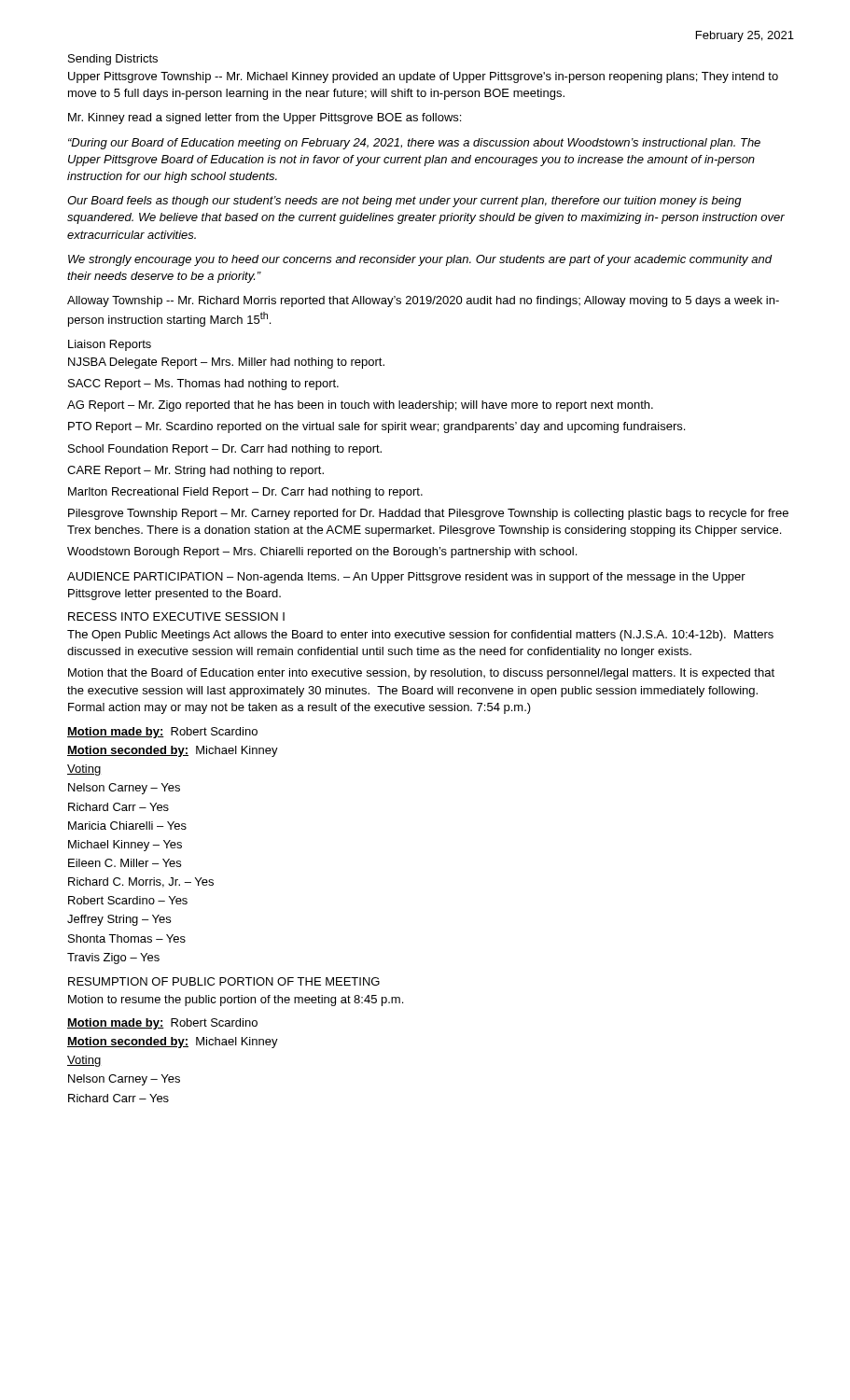Select the list item containing "AG Report – Mr. Zigo reported that he"

[360, 405]
